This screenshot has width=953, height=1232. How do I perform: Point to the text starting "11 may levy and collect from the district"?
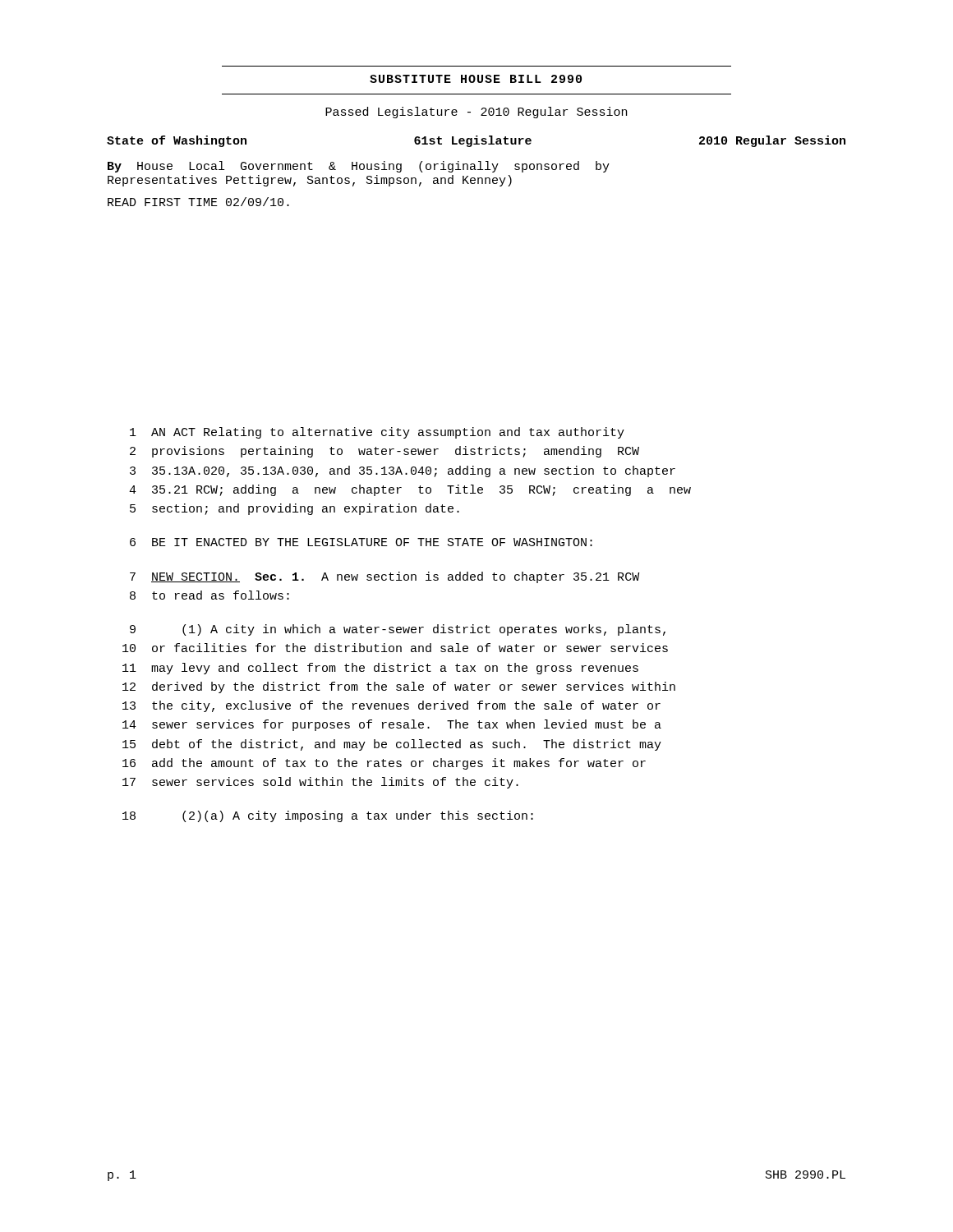tap(476, 669)
